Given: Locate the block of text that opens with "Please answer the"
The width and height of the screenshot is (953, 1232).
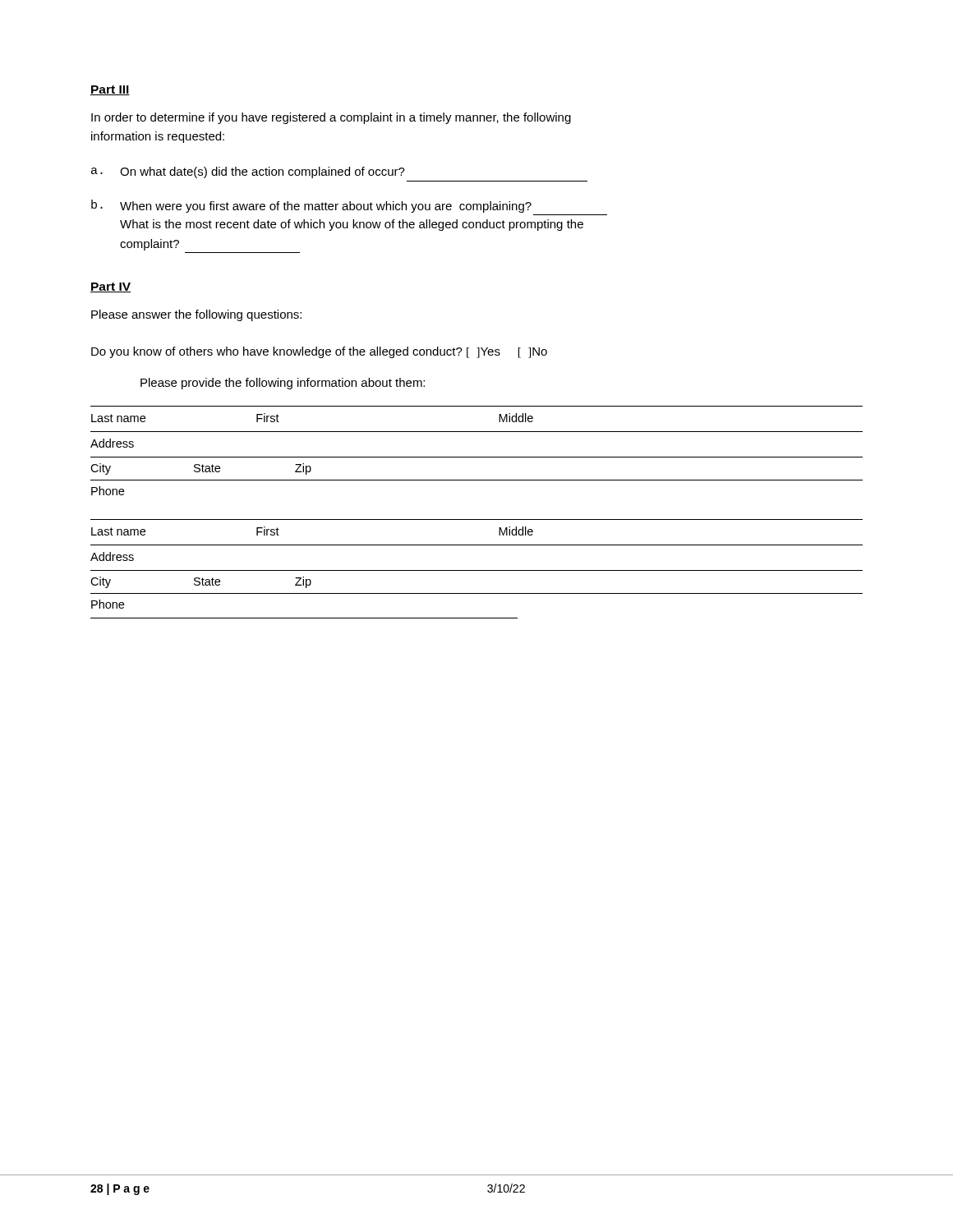Looking at the screenshot, I should (x=197, y=314).
